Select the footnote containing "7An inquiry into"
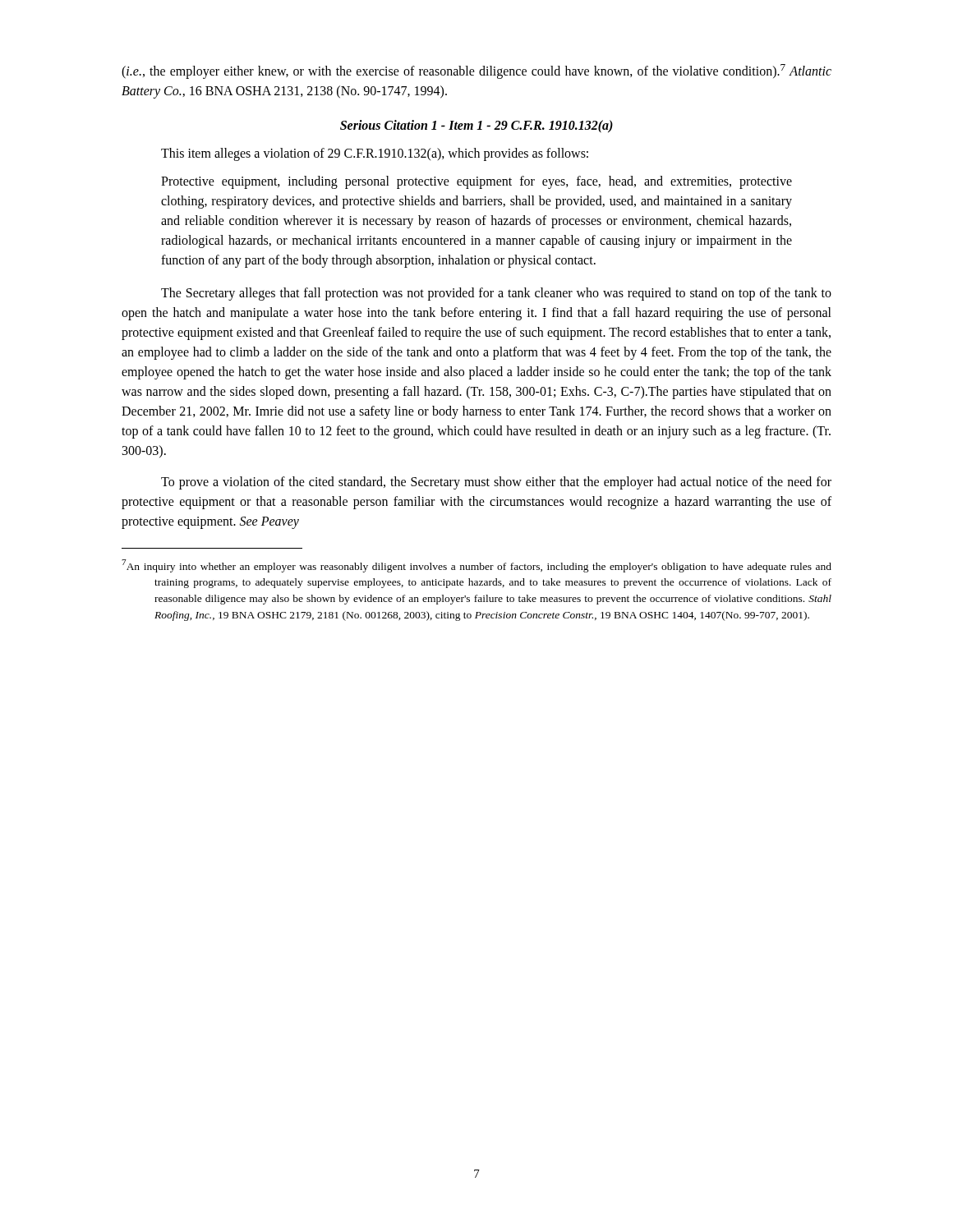Image resolution: width=953 pixels, height=1232 pixels. pyautogui.click(x=476, y=589)
